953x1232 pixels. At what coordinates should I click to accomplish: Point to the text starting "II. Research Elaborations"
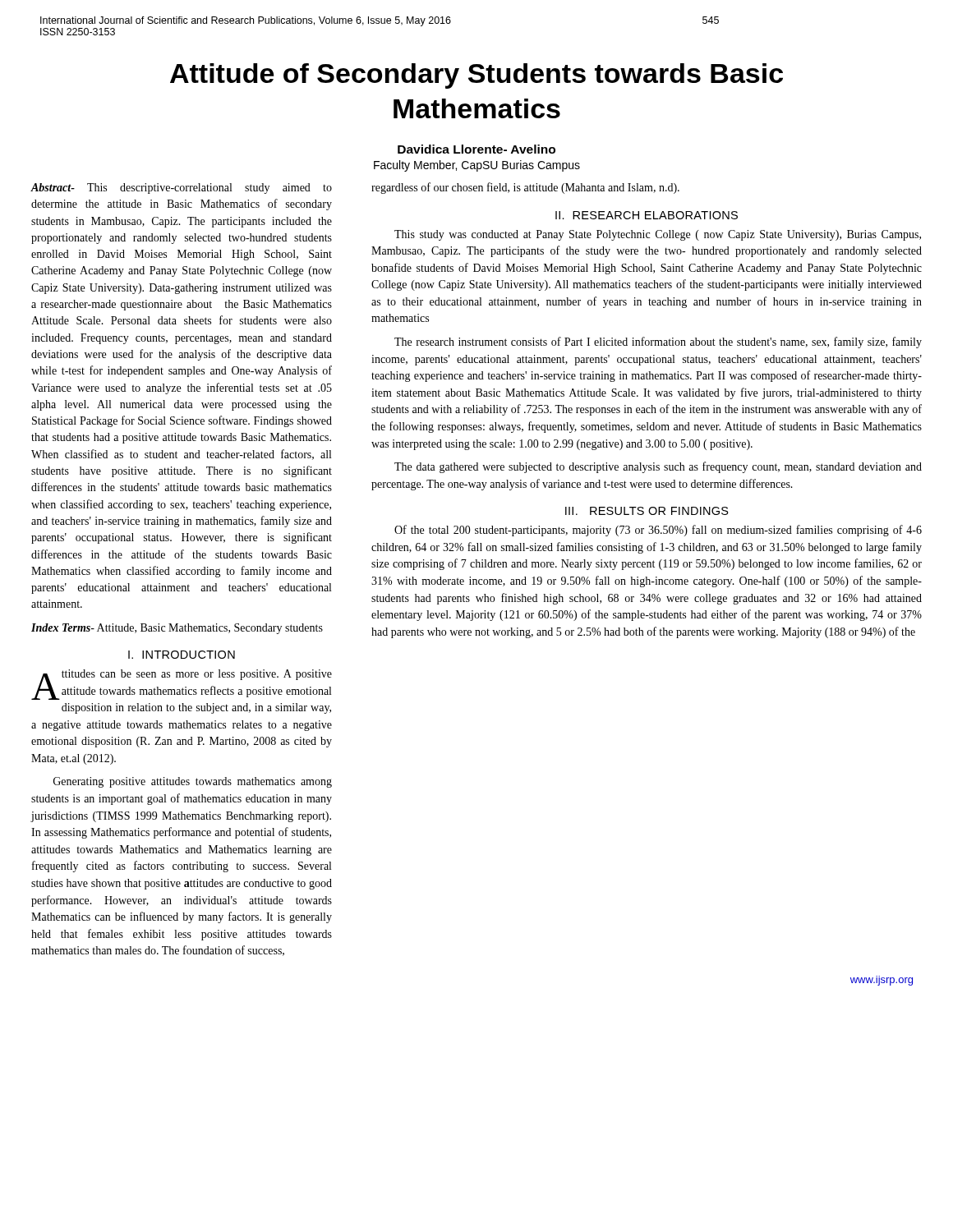pos(647,215)
